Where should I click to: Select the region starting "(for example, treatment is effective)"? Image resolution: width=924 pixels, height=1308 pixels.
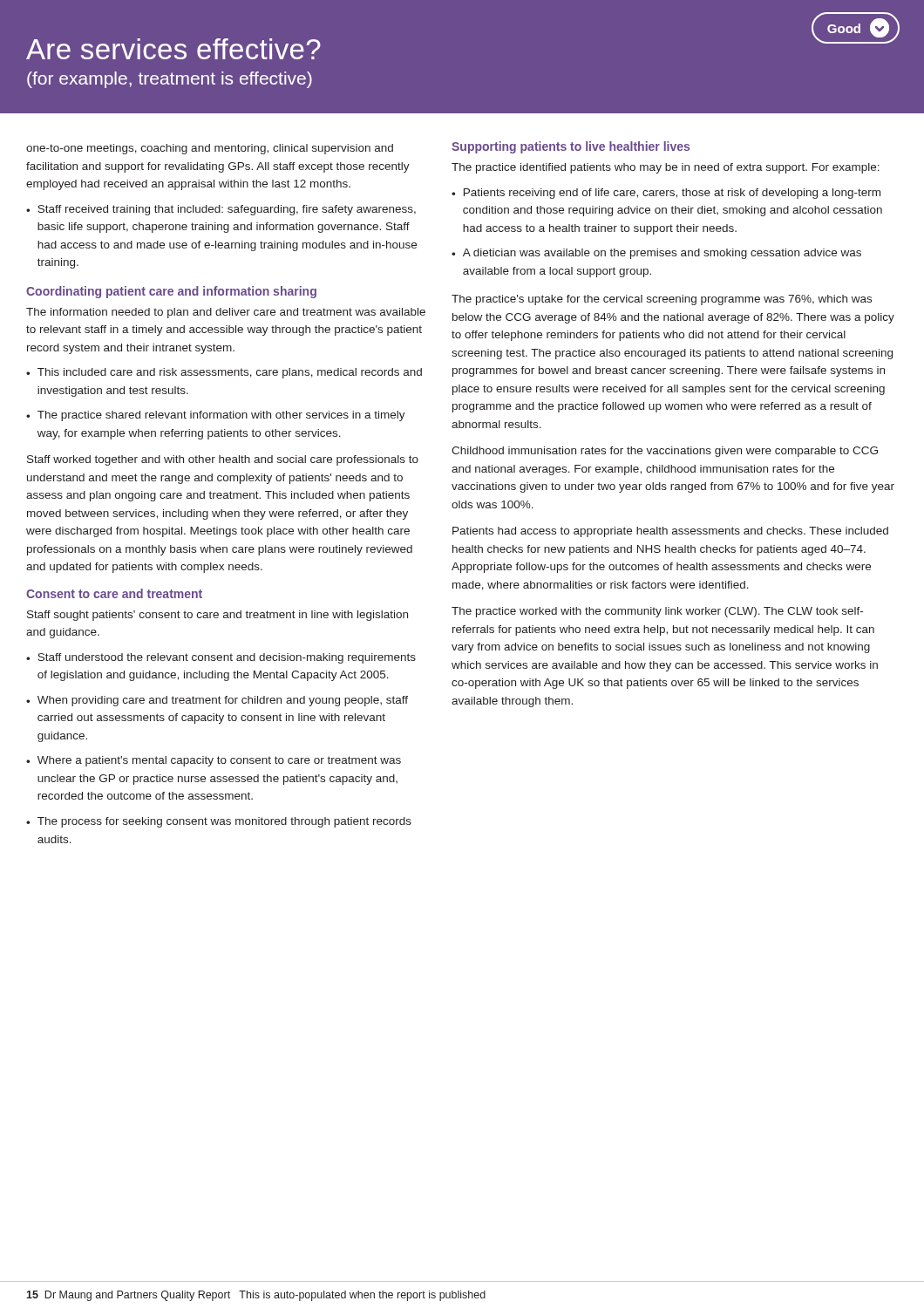(x=169, y=78)
